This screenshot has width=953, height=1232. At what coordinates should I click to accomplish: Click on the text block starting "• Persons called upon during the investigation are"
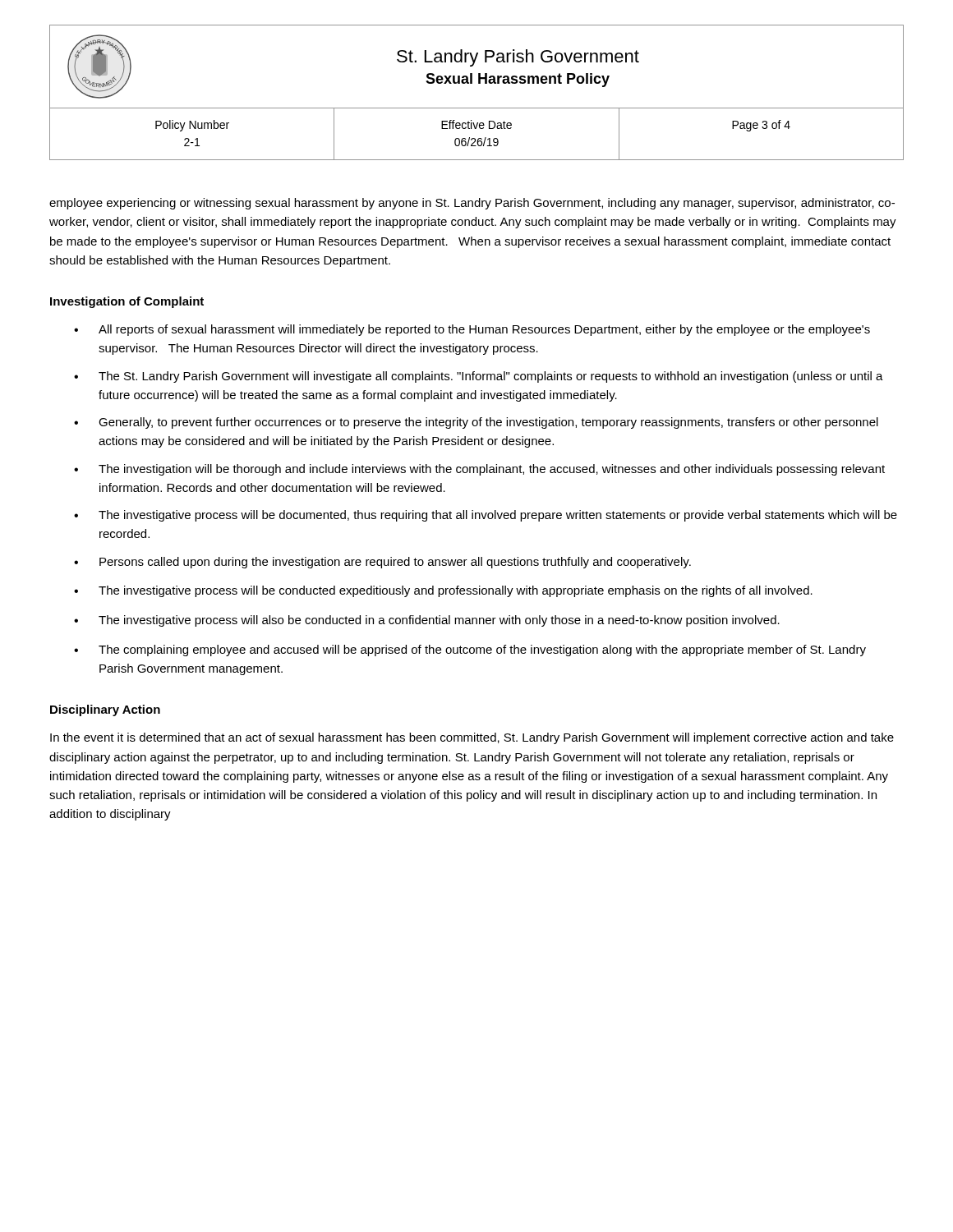coord(489,562)
